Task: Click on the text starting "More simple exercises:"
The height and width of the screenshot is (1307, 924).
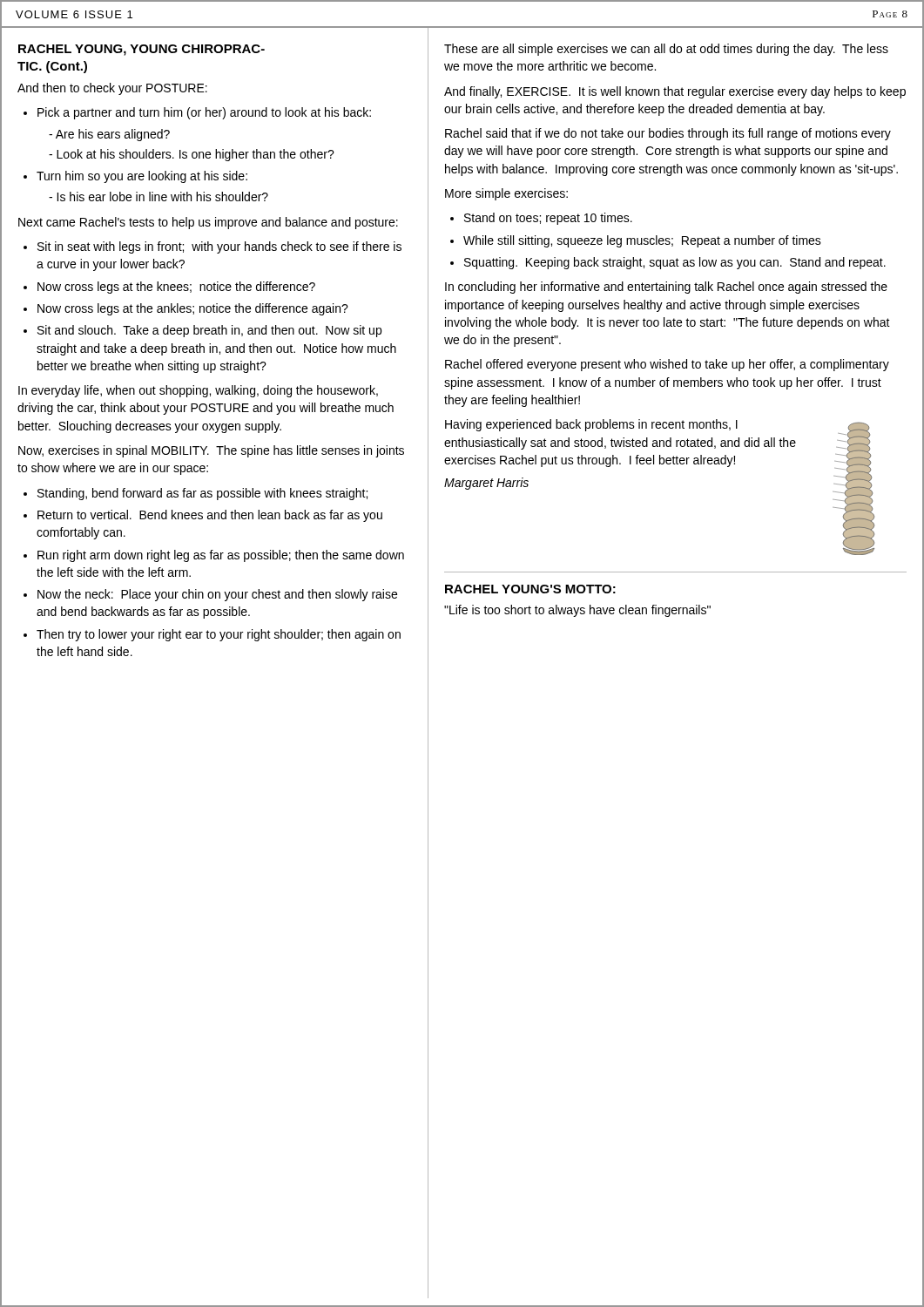Action: tap(506, 194)
